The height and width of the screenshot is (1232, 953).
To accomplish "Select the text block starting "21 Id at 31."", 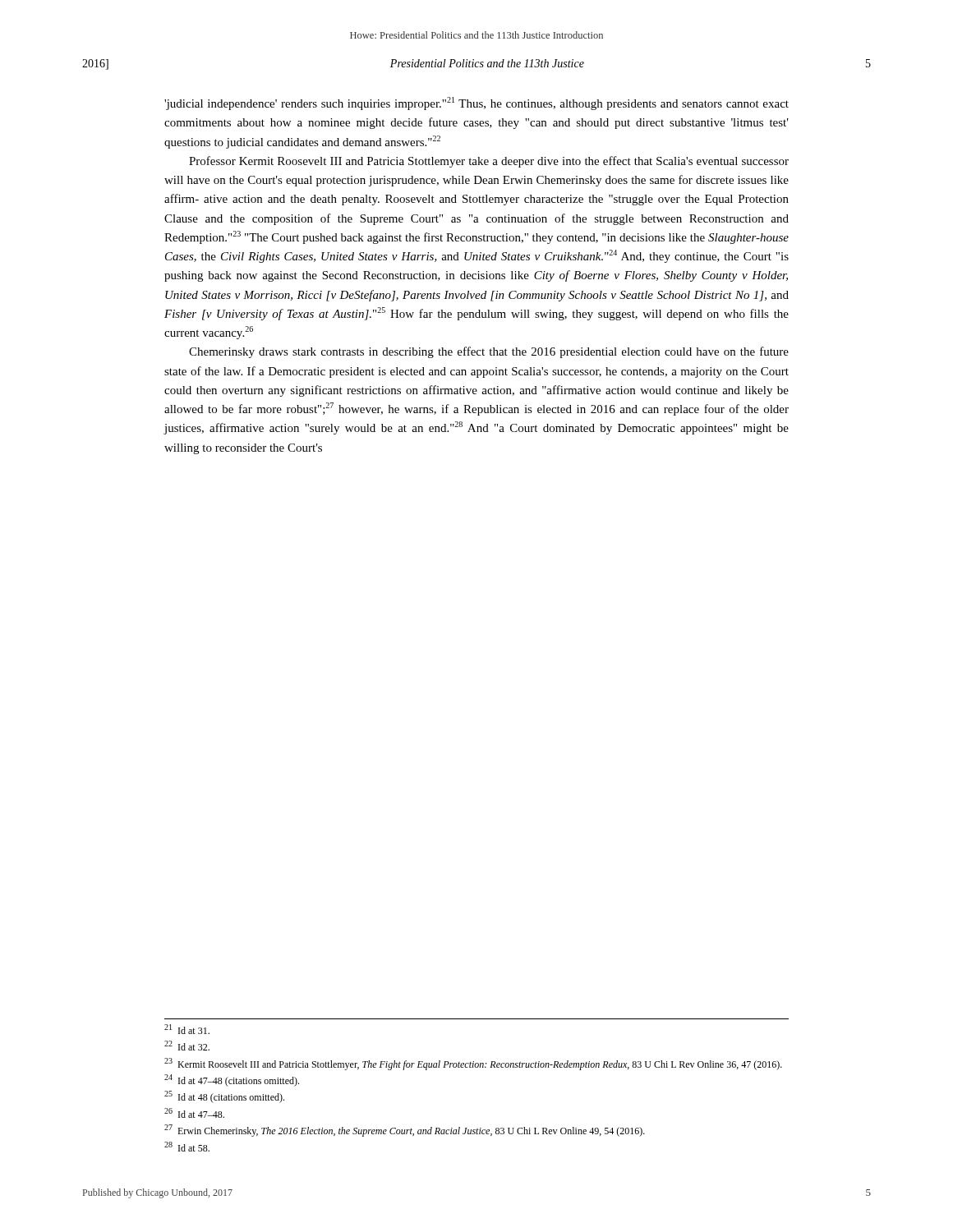I will (x=187, y=1030).
